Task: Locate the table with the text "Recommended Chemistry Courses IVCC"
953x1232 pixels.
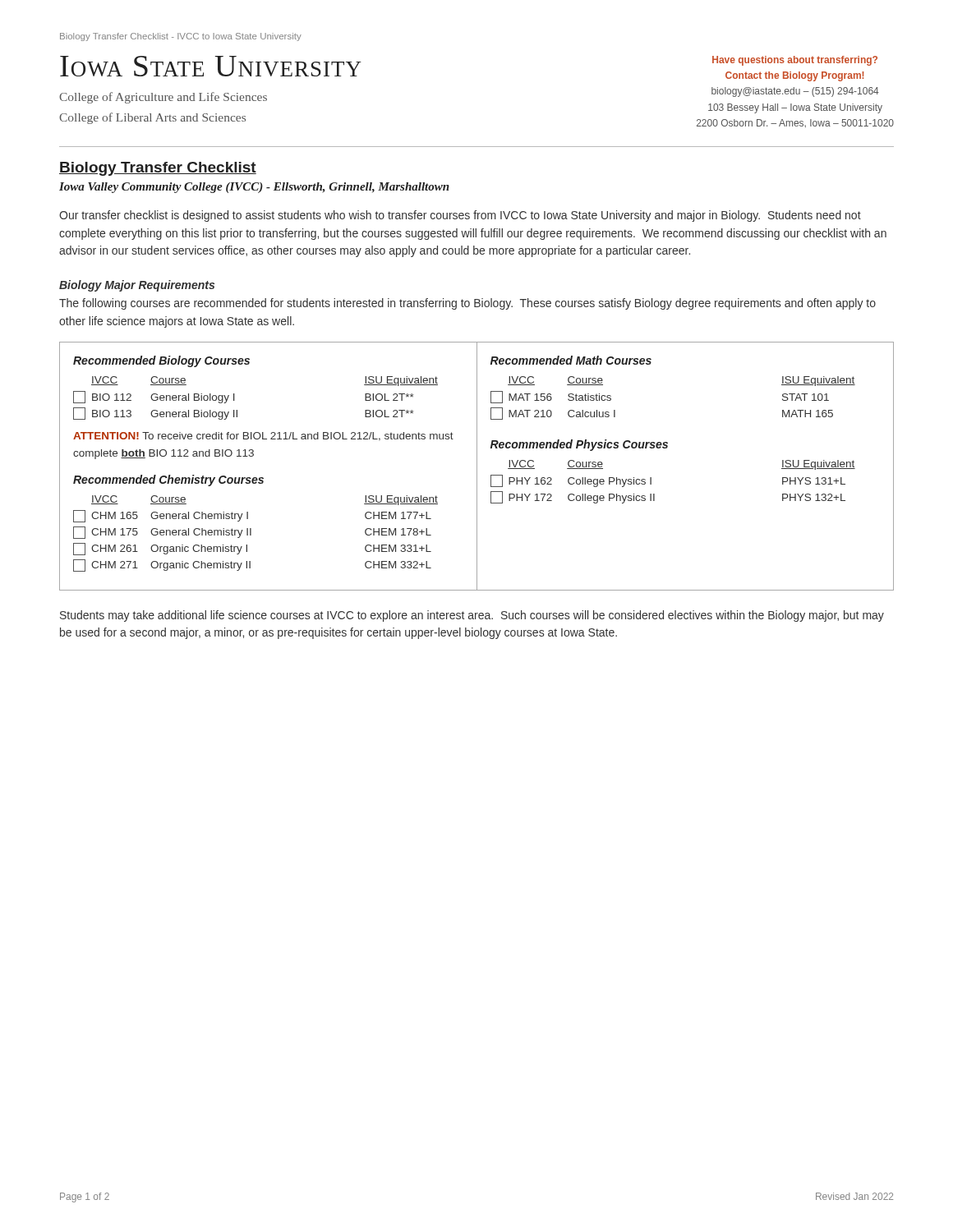Action: coord(268,522)
